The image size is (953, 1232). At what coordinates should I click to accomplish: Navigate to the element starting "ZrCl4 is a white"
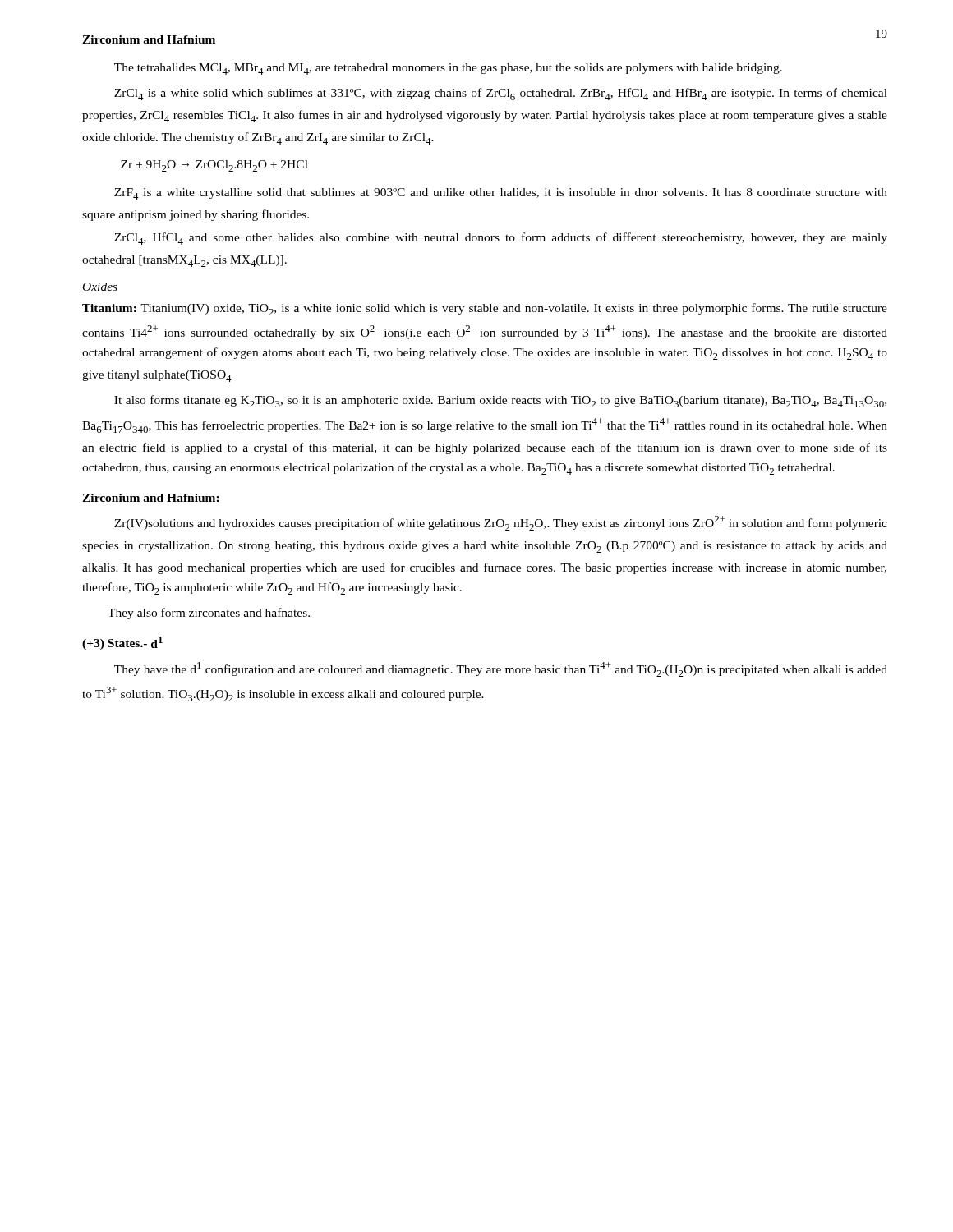pyautogui.click(x=485, y=116)
